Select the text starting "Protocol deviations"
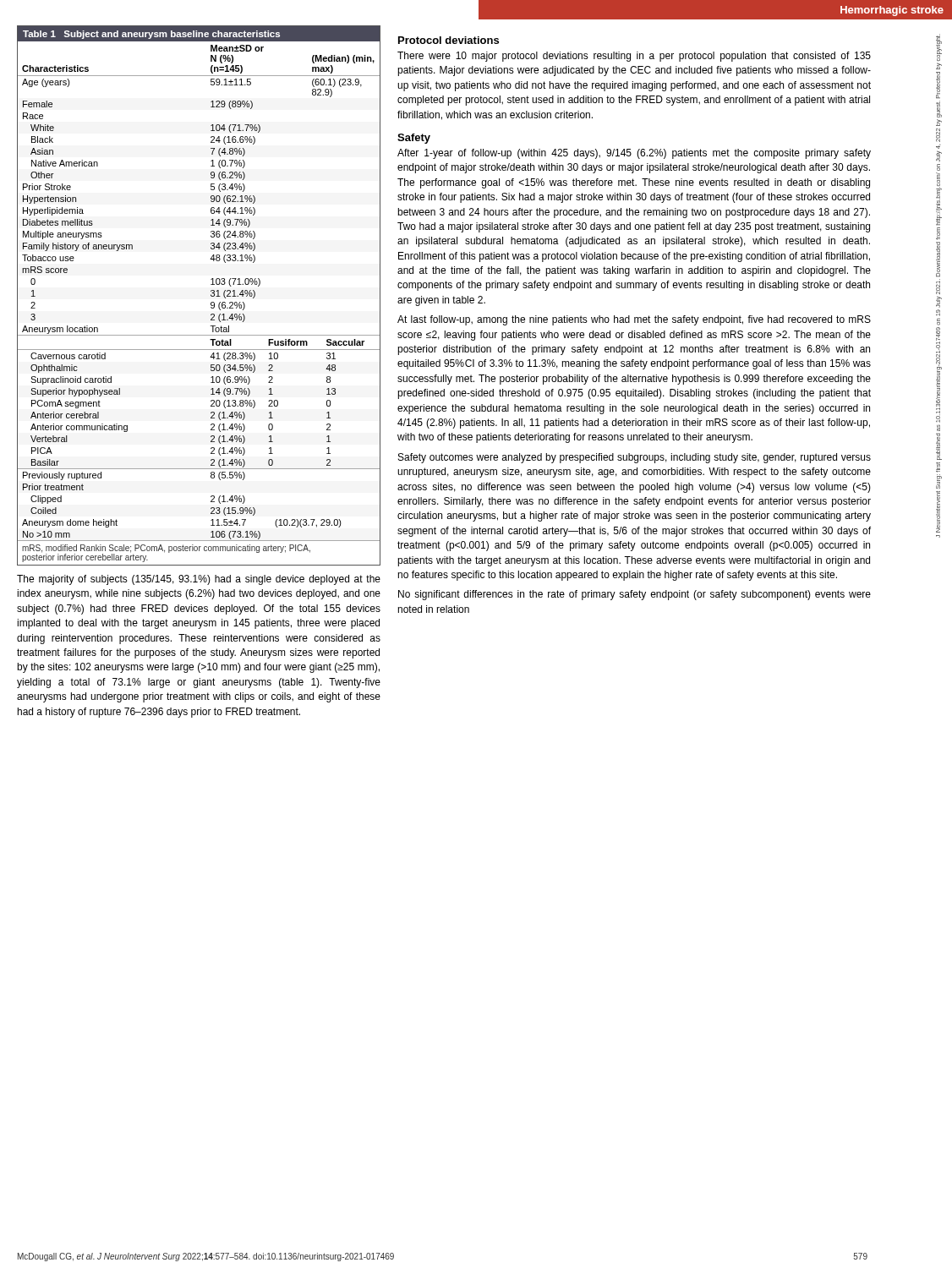The width and height of the screenshot is (952, 1268). [448, 40]
